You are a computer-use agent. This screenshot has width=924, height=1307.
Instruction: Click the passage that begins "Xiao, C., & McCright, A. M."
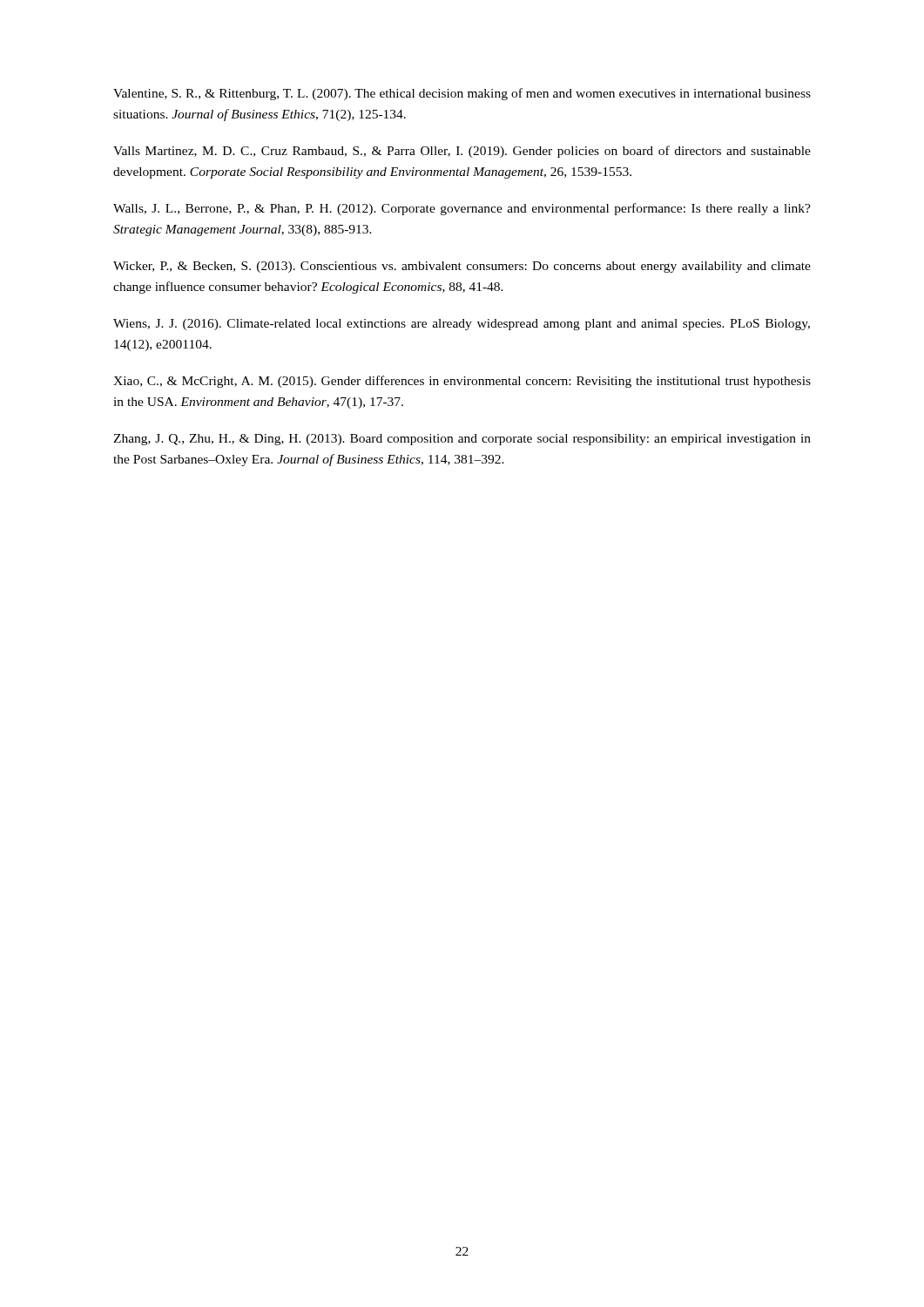tap(462, 391)
